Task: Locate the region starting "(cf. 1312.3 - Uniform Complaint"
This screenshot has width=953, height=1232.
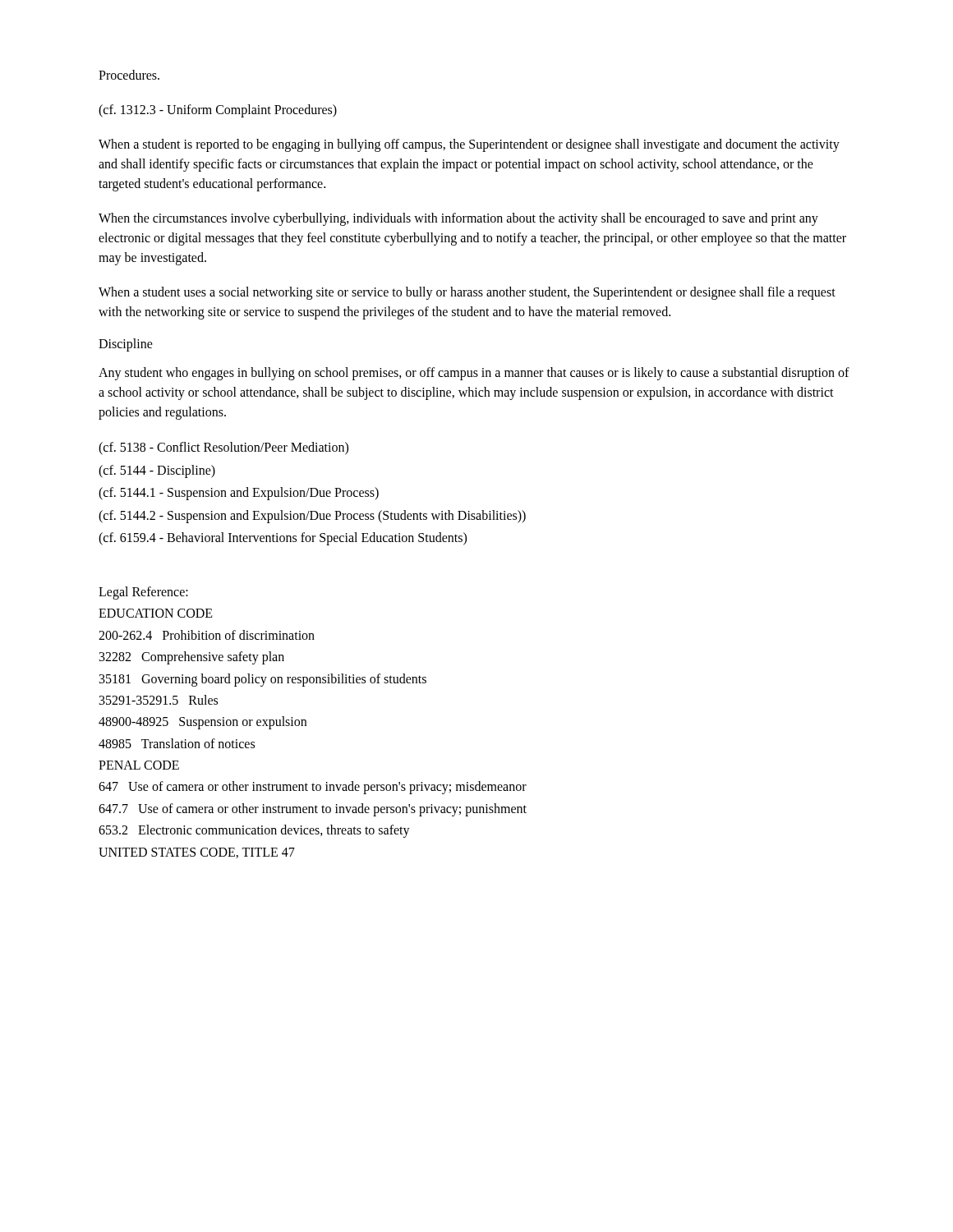Action: pyautogui.click(x=218, y=110)
